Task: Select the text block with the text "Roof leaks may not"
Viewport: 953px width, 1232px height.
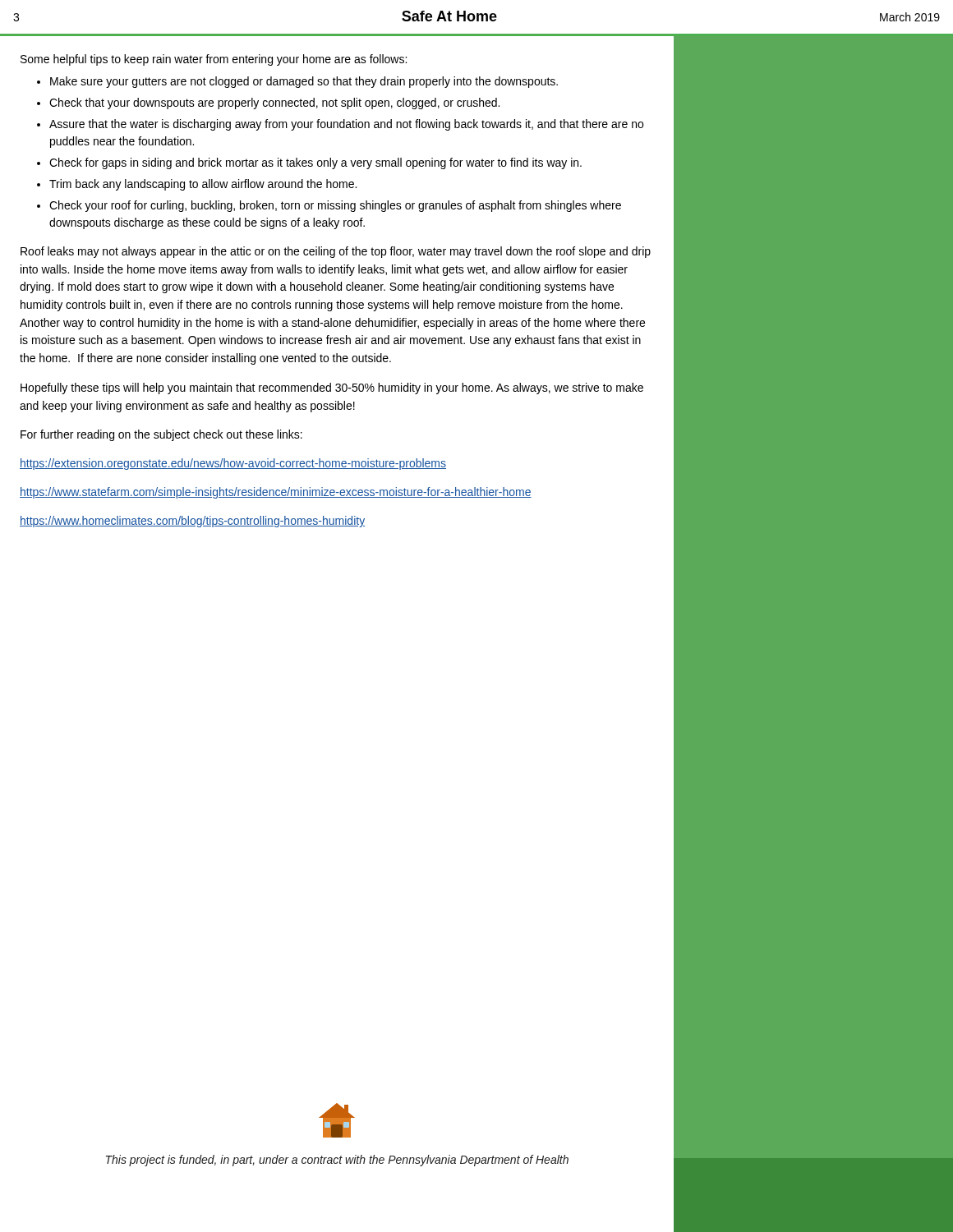Action: [x=335, y=305]
